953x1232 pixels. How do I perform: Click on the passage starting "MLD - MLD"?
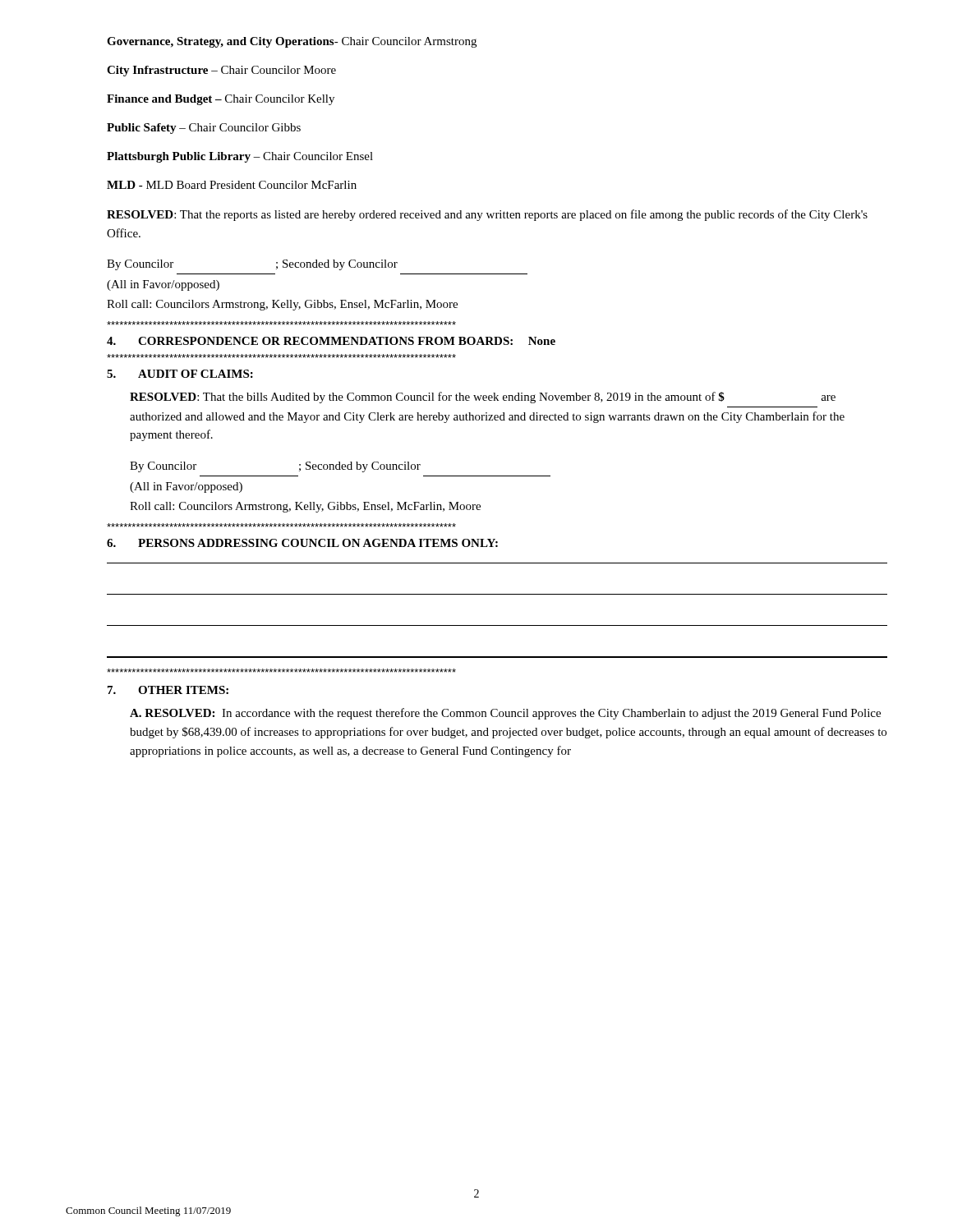point(232,185)
